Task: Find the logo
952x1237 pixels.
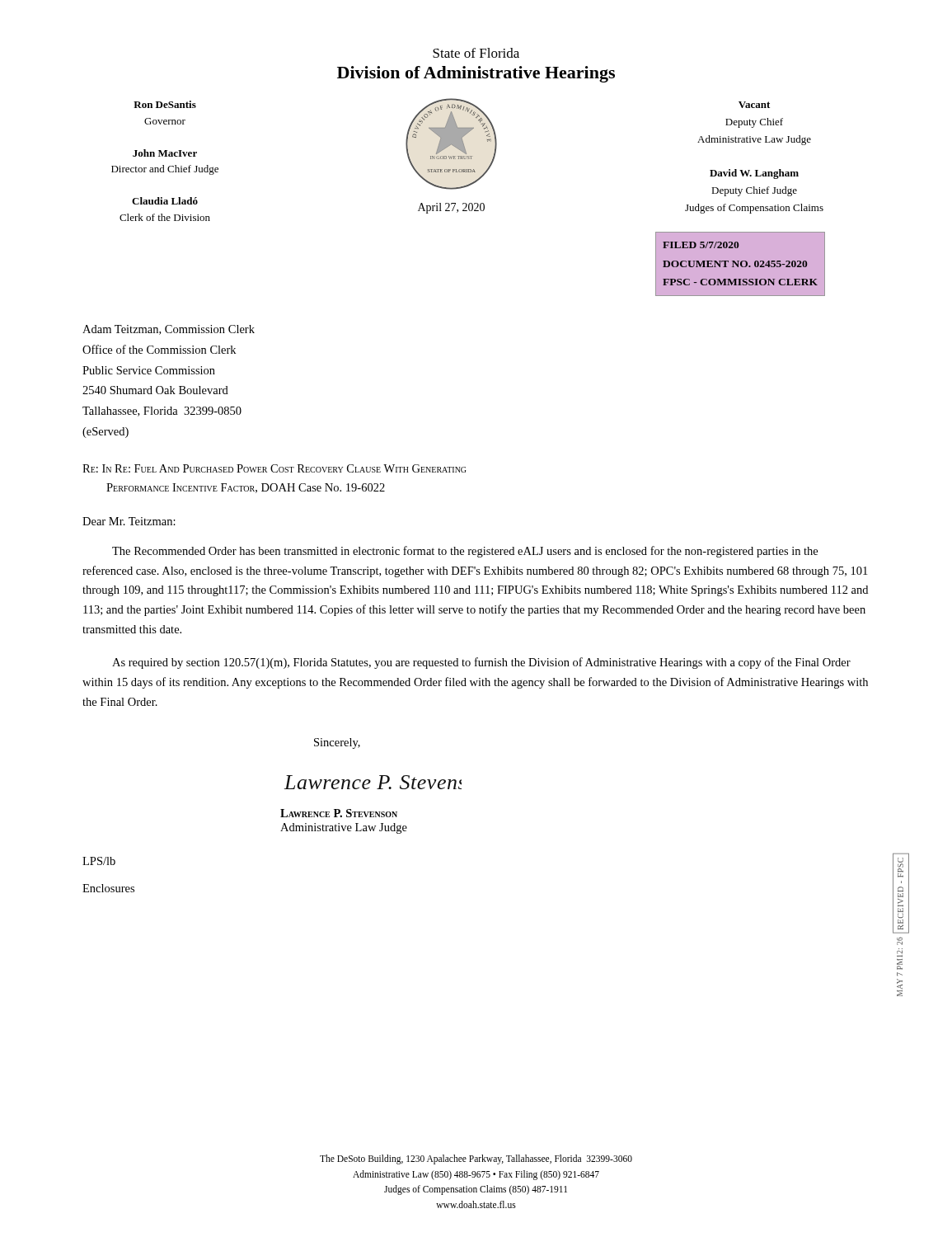Action: coord(451,146)
